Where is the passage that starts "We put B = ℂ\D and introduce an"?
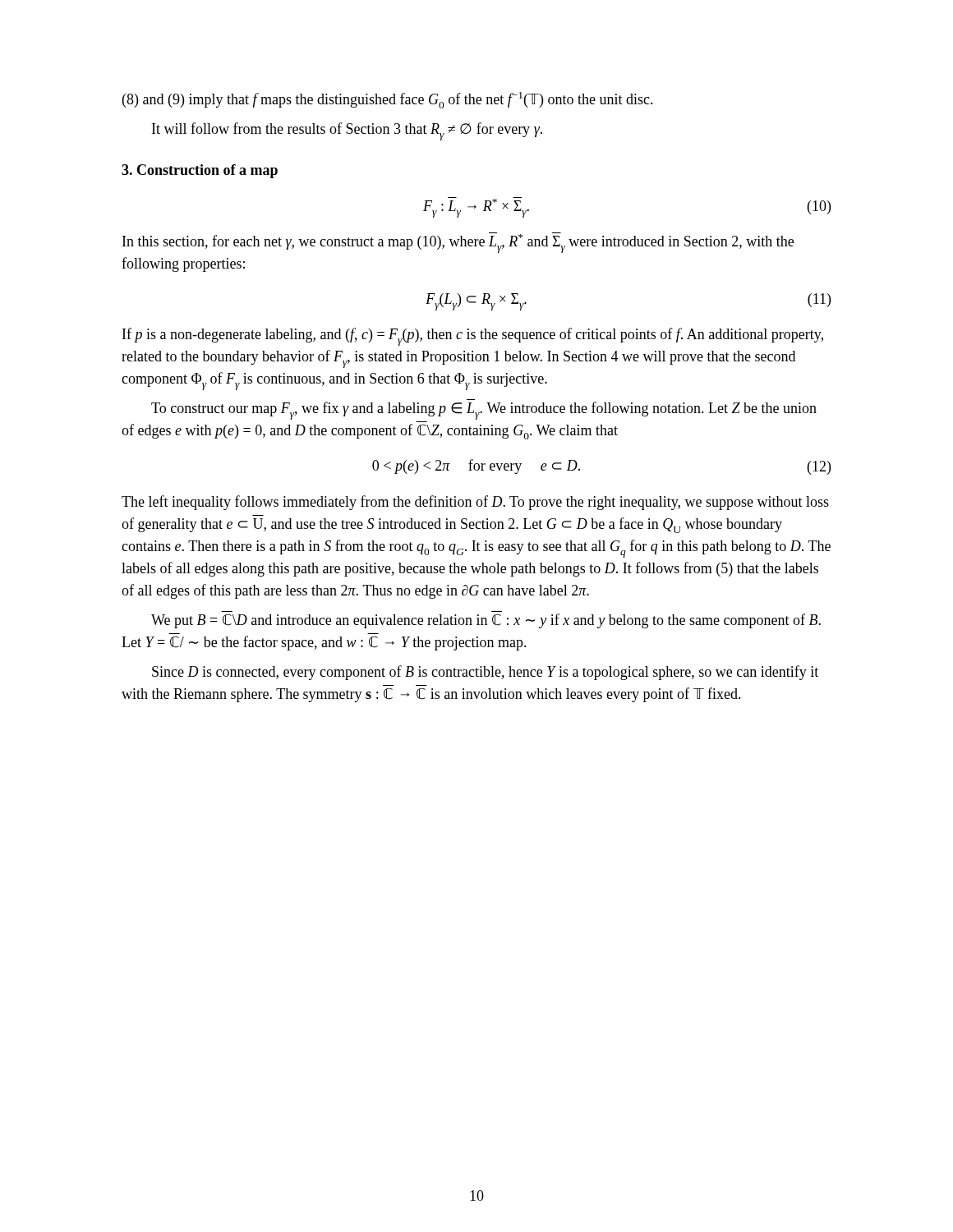 [x=476, y=631]
